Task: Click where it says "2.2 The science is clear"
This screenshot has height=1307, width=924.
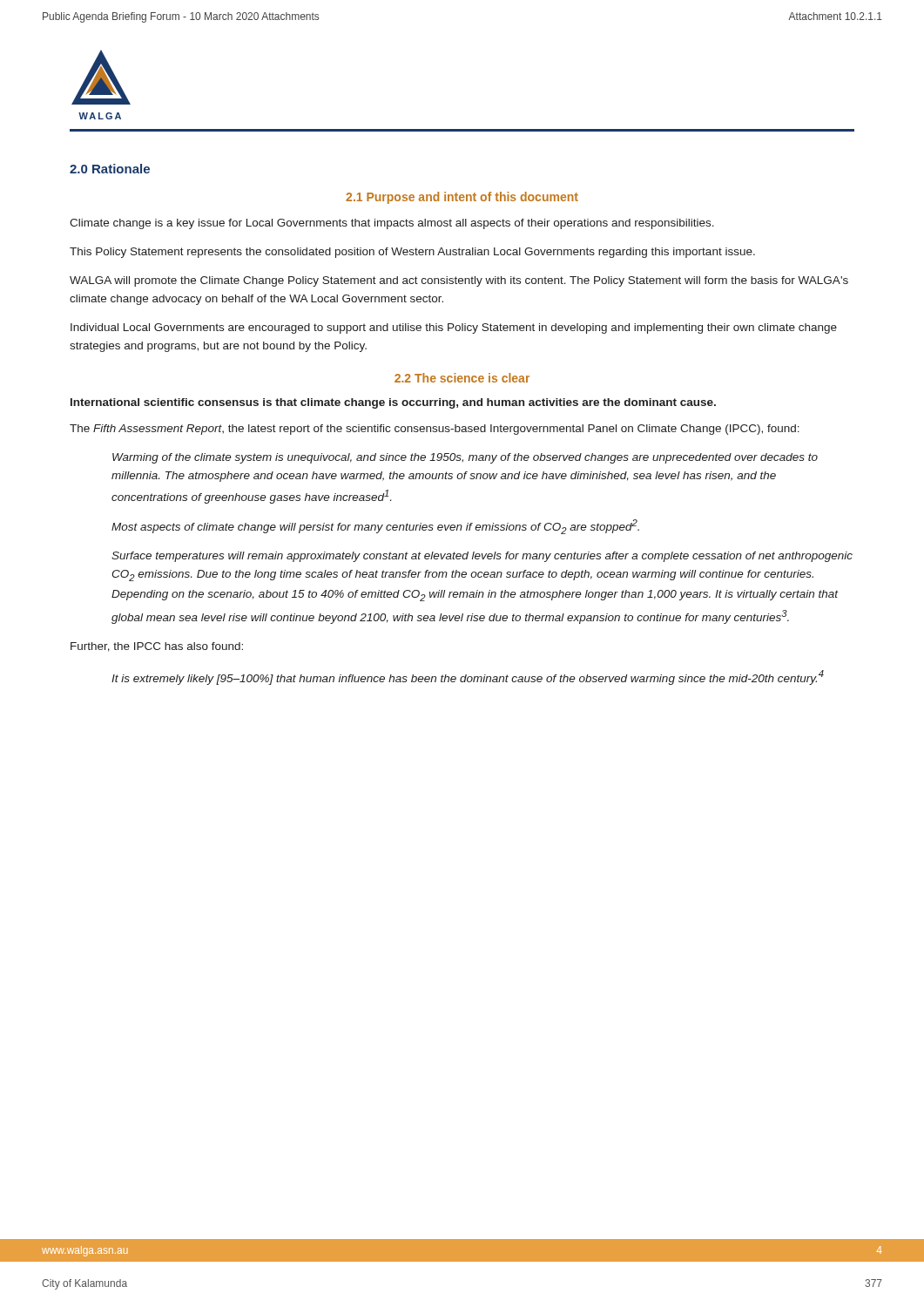Action: coord(462,378)
